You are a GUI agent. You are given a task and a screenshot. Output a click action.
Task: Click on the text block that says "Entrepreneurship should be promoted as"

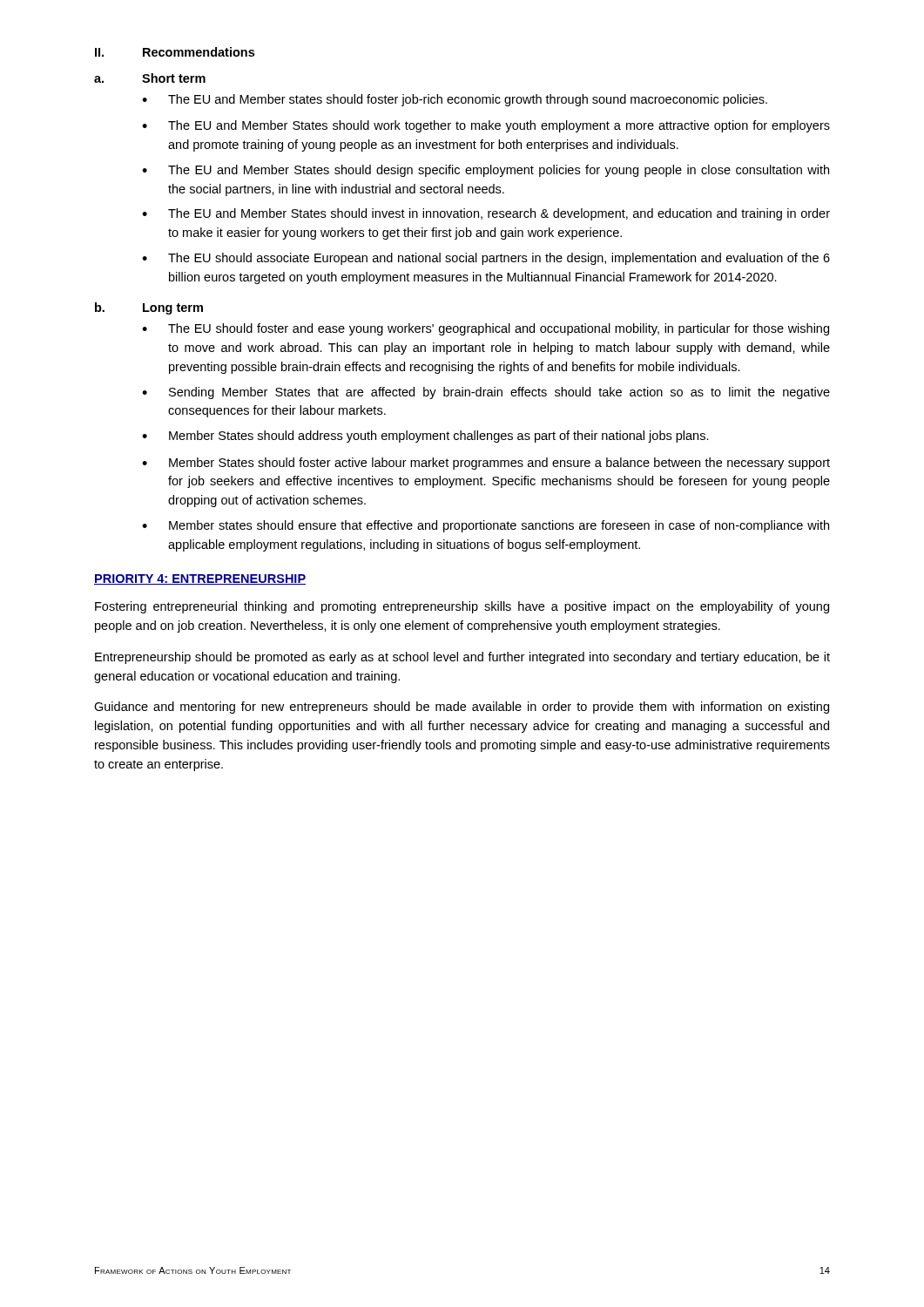[462, 666]
